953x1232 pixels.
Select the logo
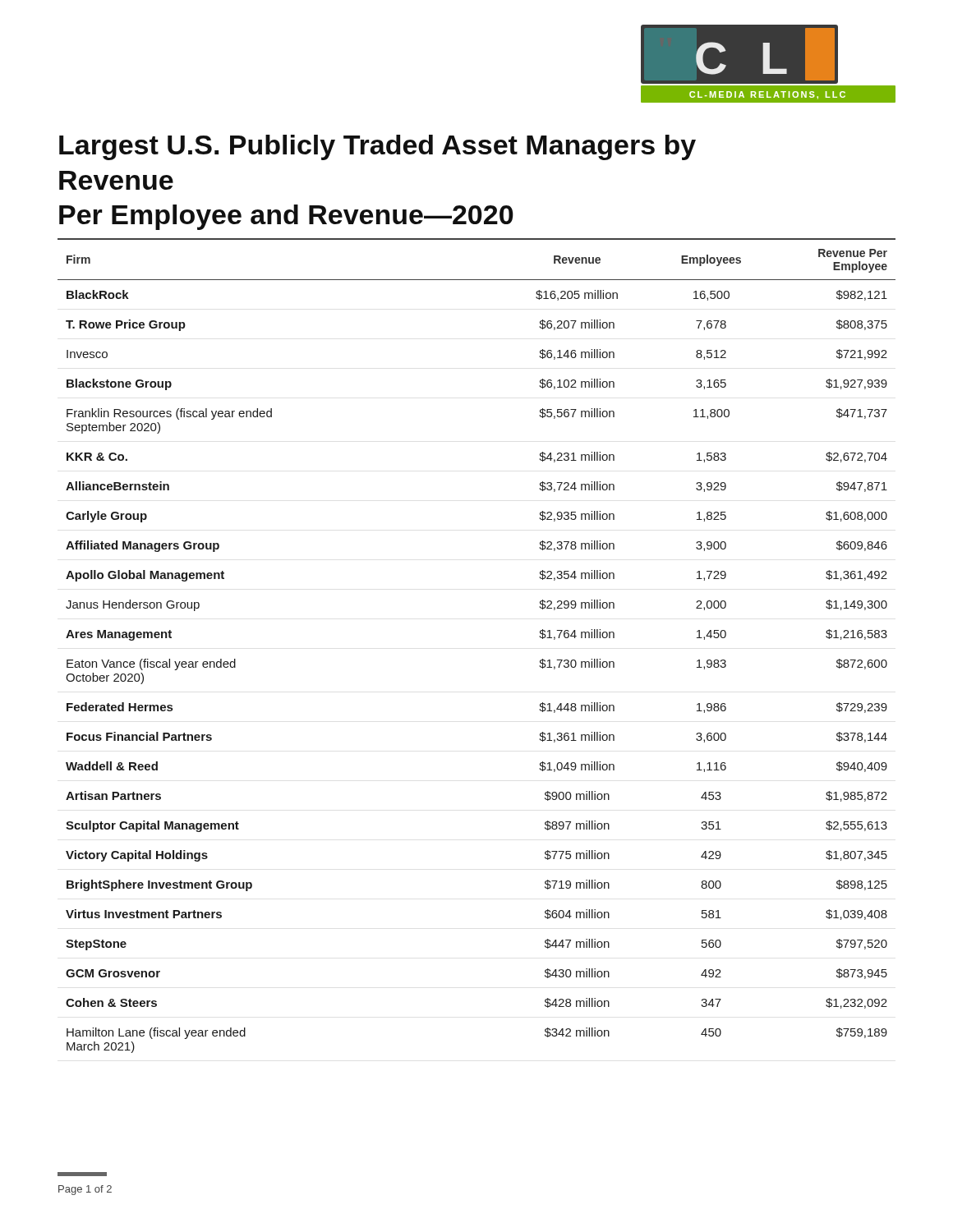click(768, 64)
